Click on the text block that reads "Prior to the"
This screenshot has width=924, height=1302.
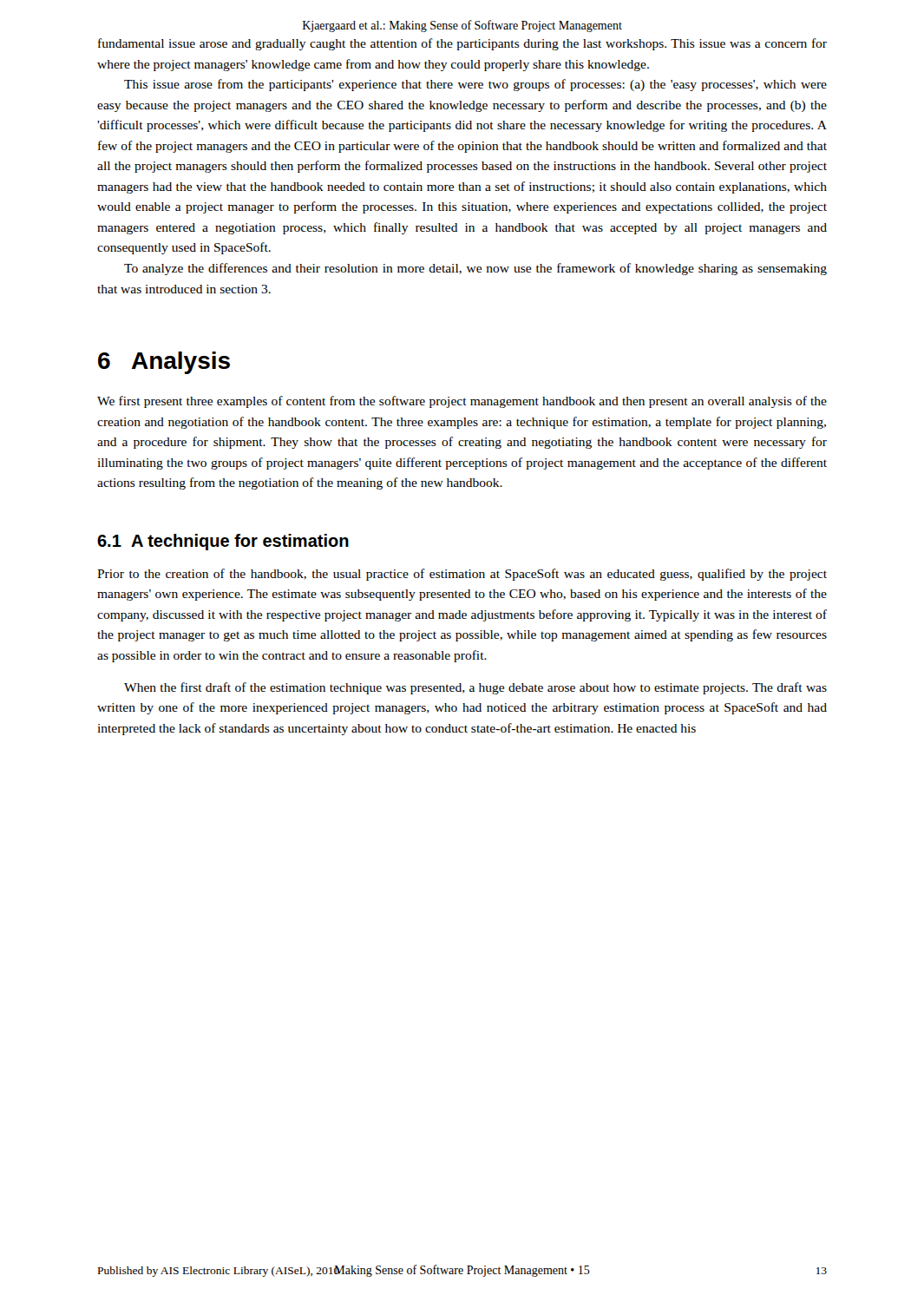click(462, 614)
